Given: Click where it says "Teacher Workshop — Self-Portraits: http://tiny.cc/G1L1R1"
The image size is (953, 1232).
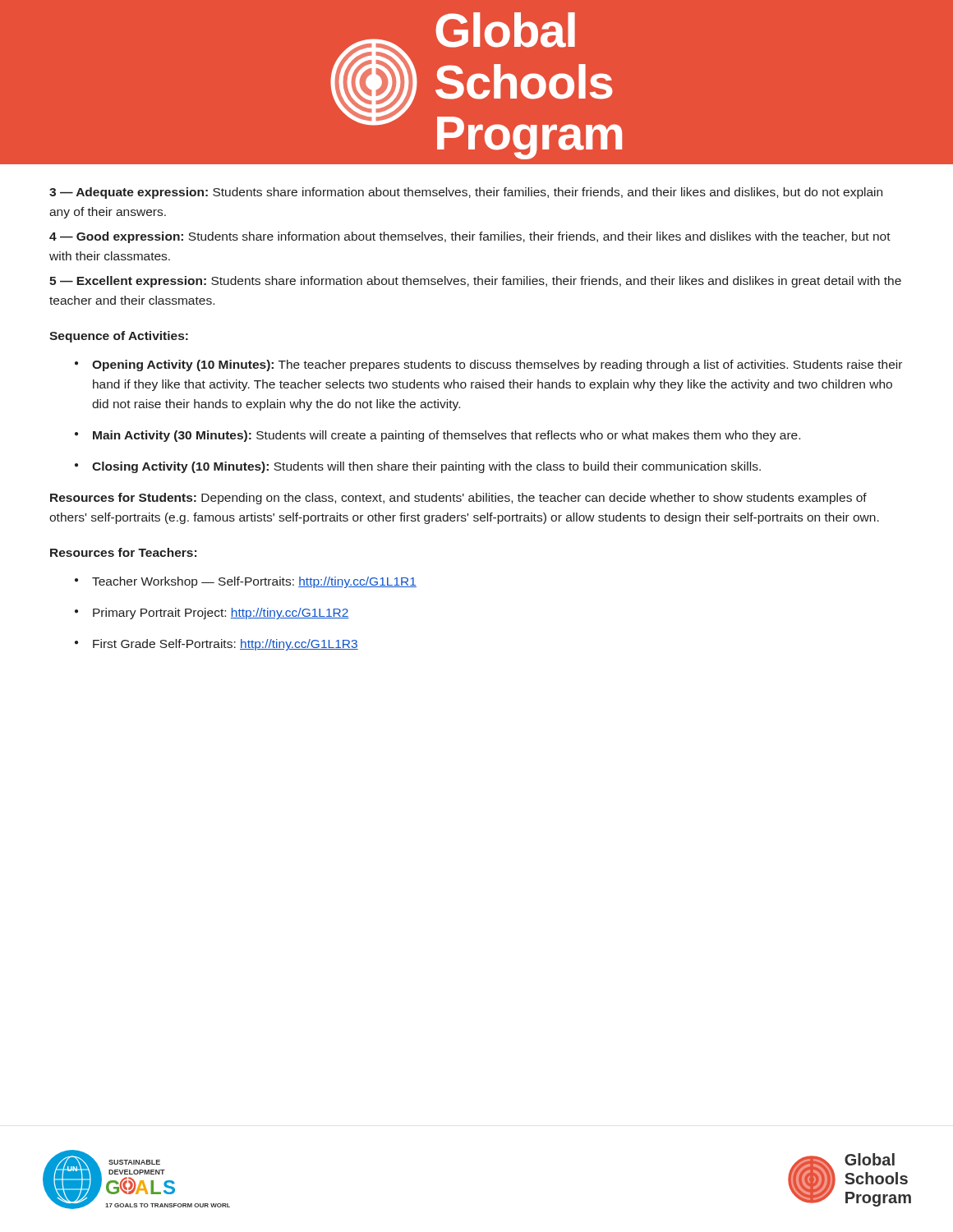Looking at the screenshot, I should [x=254, y=581].
